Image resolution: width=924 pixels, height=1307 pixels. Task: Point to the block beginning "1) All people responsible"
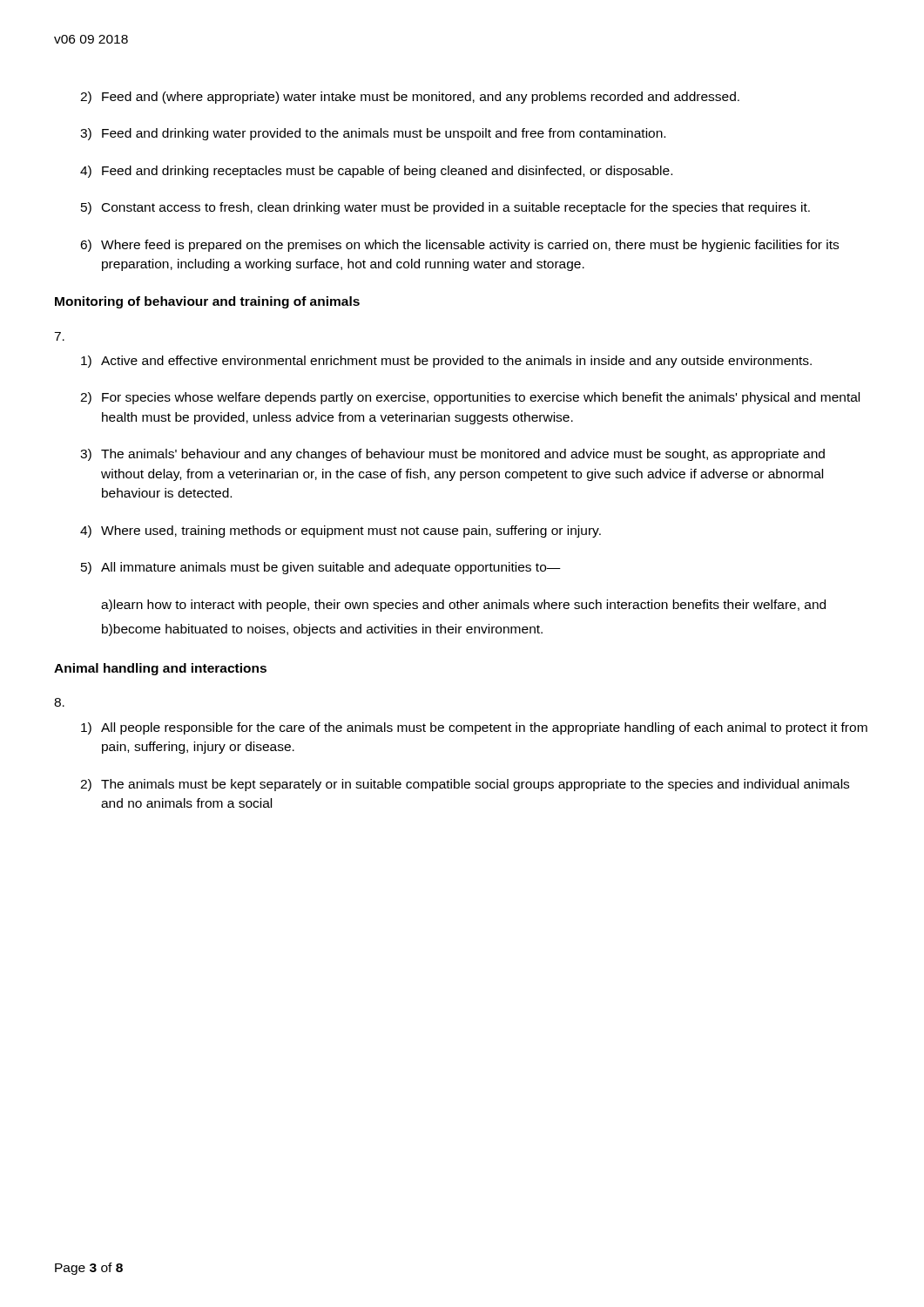462,737
